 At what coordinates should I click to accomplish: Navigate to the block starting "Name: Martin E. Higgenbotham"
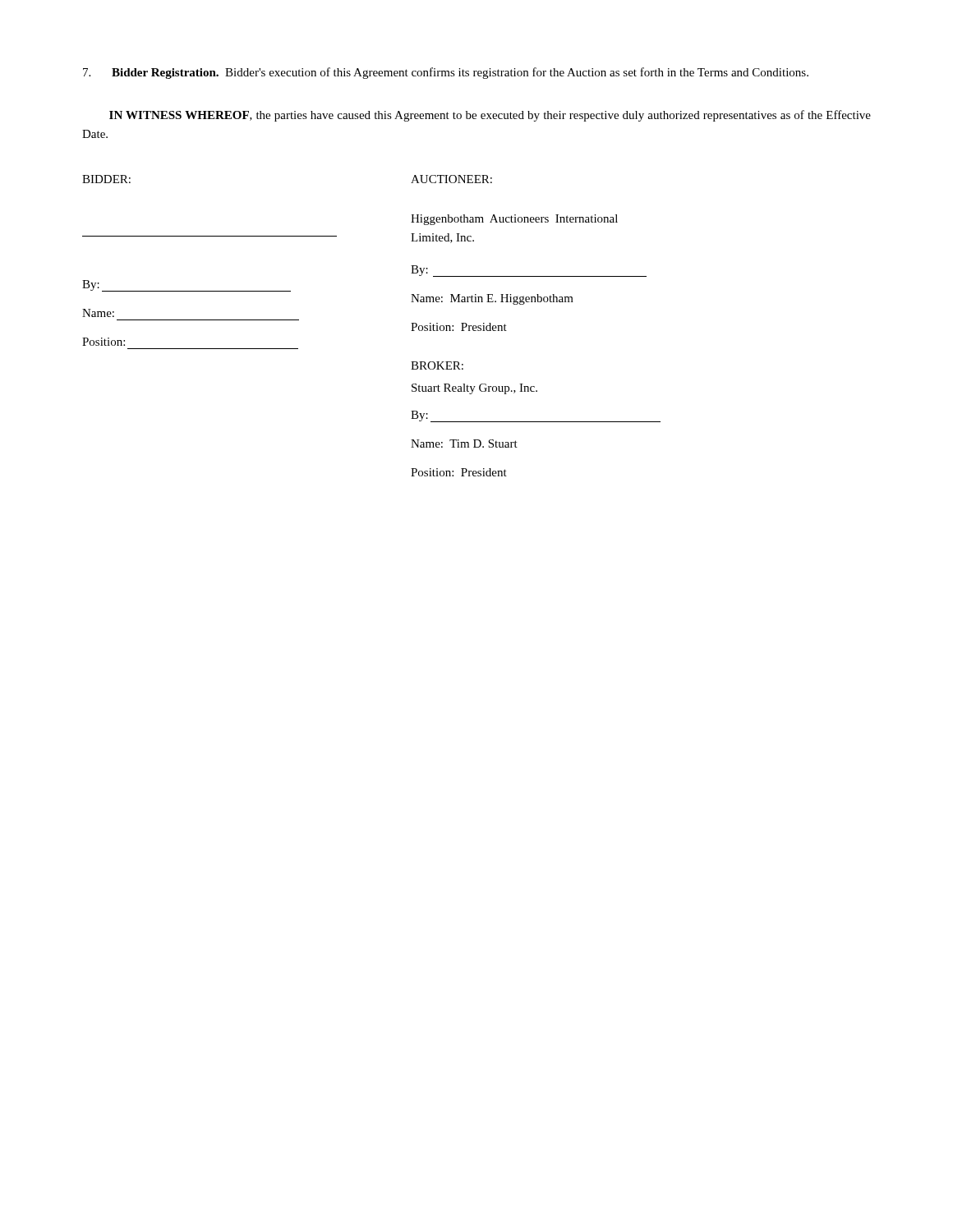pos(492,298)
